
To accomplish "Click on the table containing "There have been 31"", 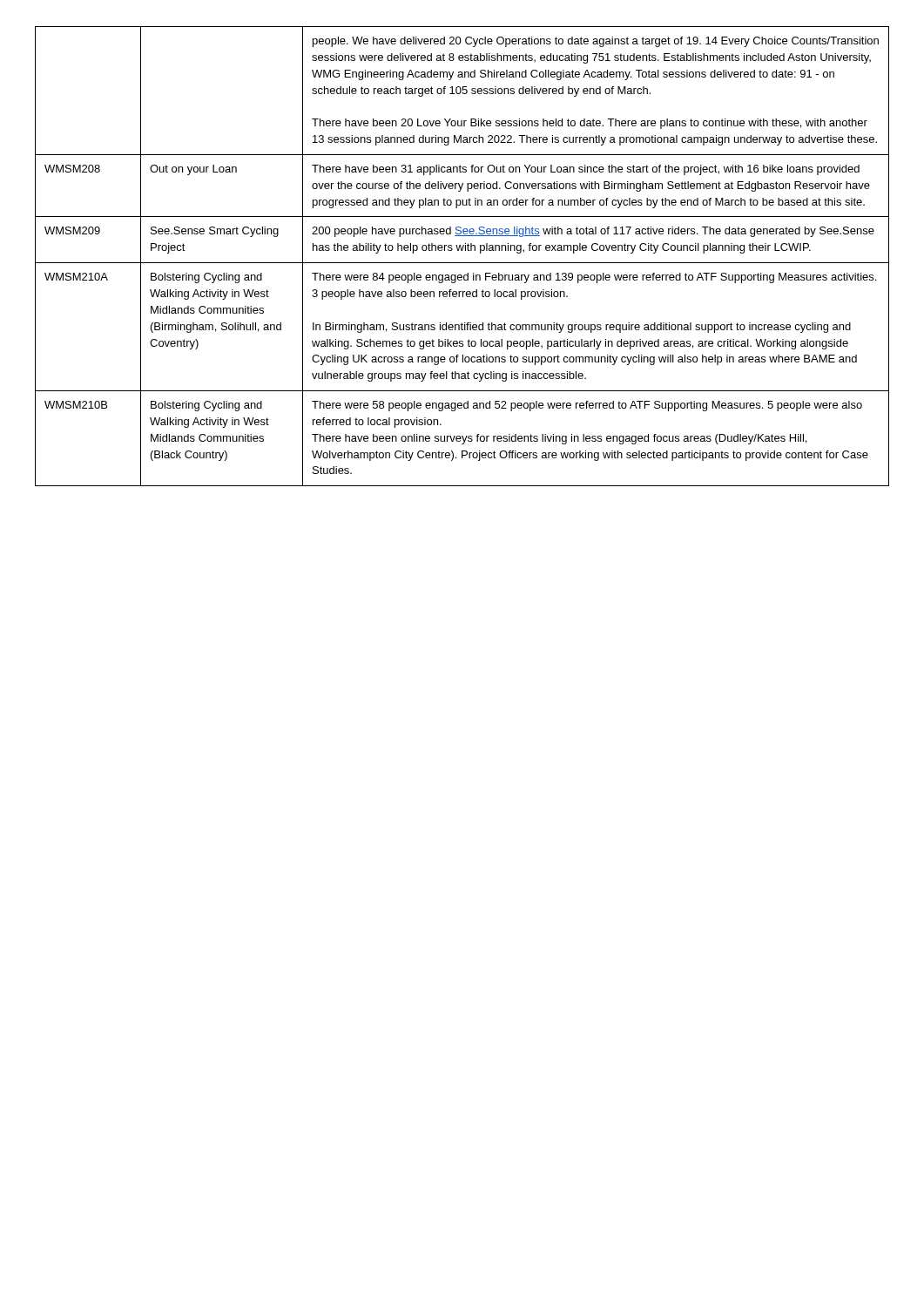I will coord(462,256).
